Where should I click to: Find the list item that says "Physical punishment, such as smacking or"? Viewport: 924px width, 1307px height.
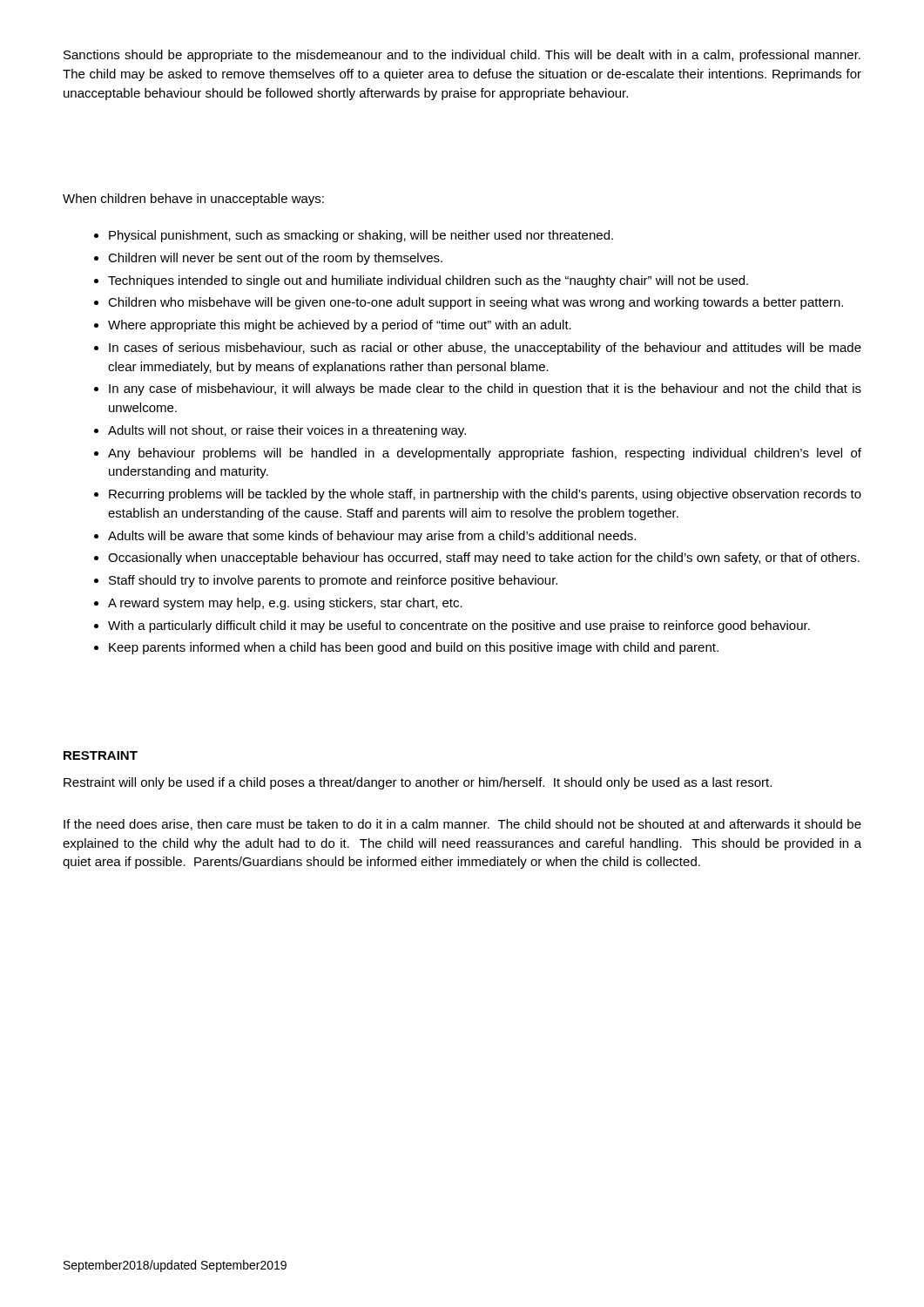point(361,235)
